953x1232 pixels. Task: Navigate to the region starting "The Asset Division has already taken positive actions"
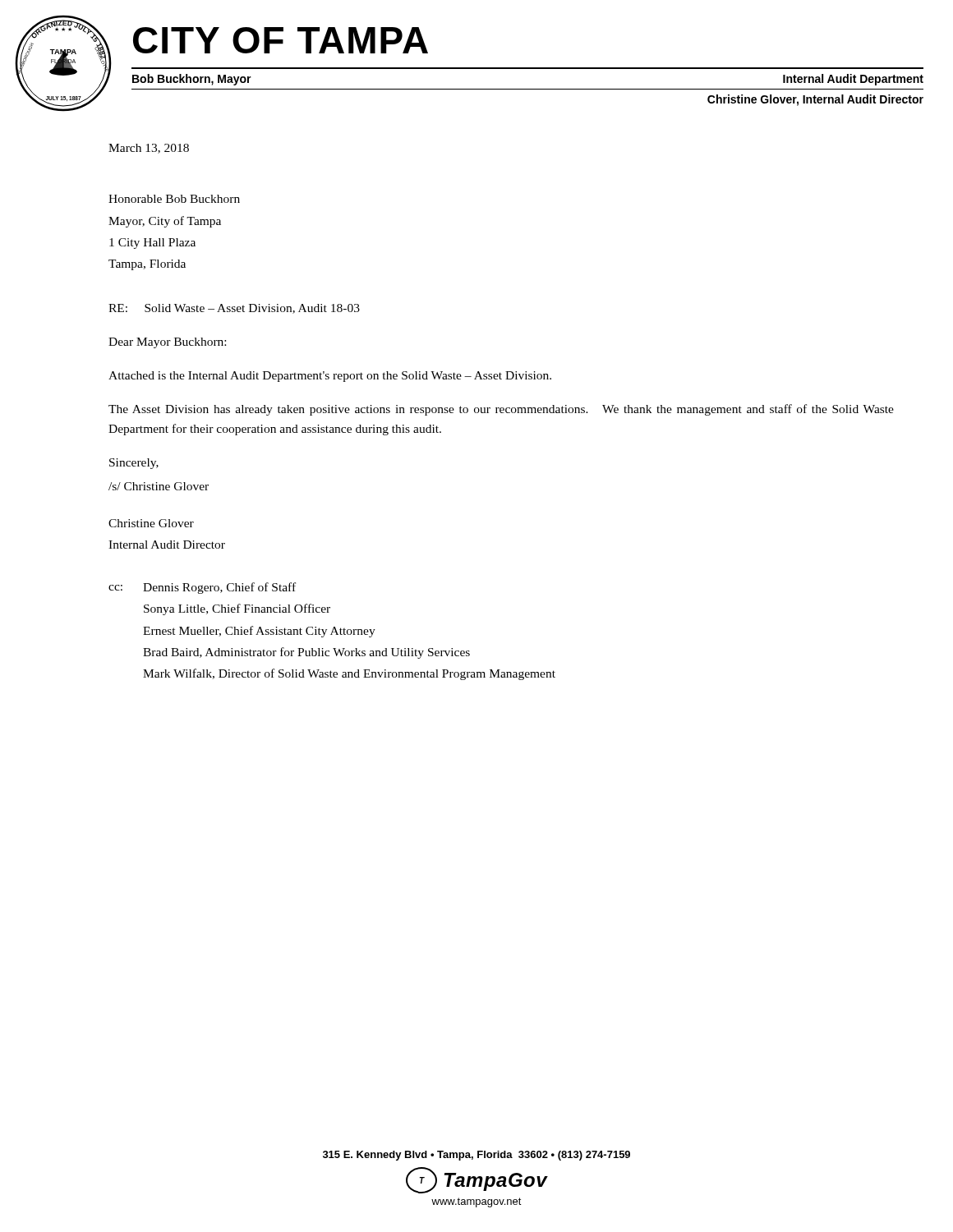(x=501, y=418)
